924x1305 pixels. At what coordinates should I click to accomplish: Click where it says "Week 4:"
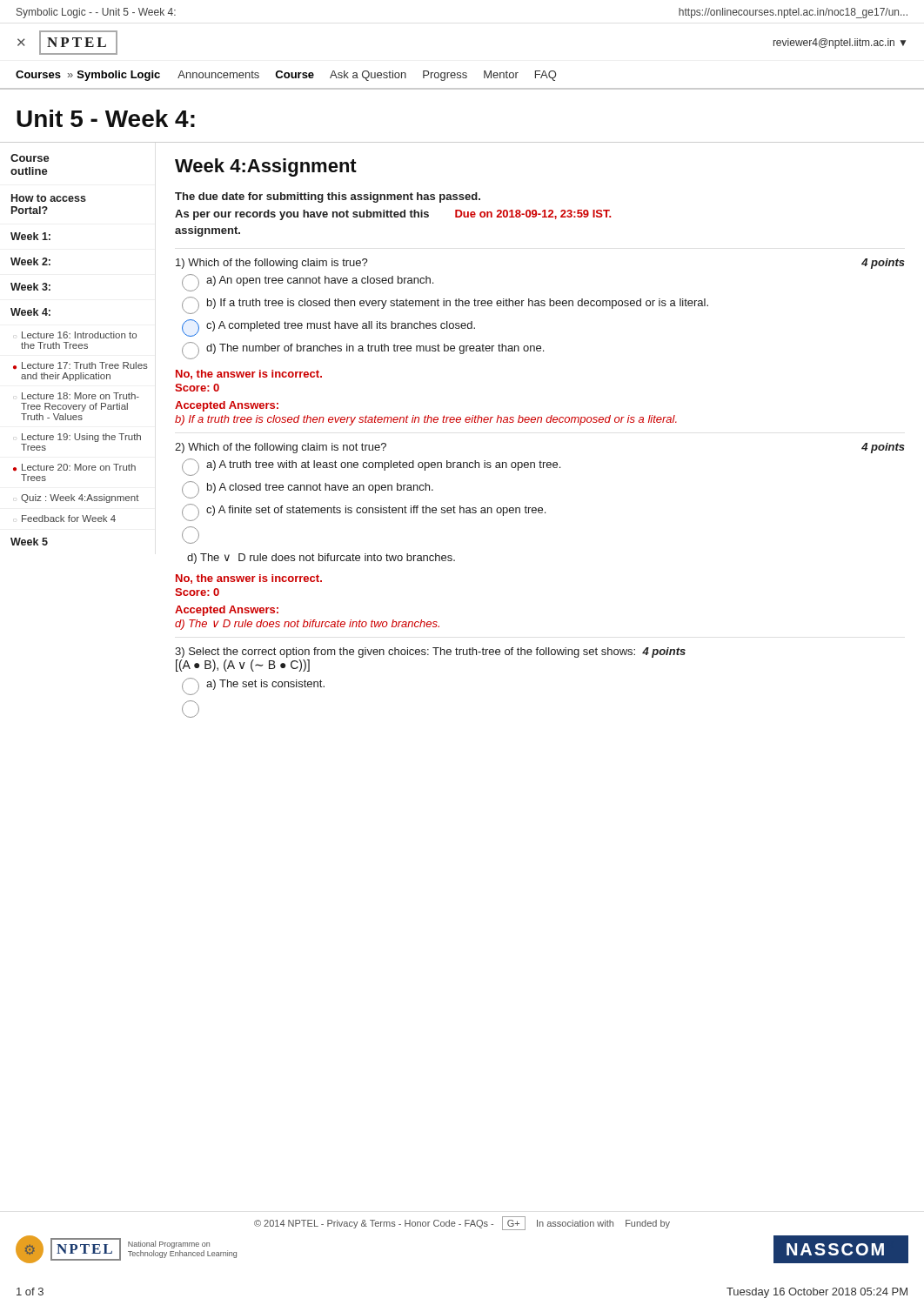coord(31,312)
